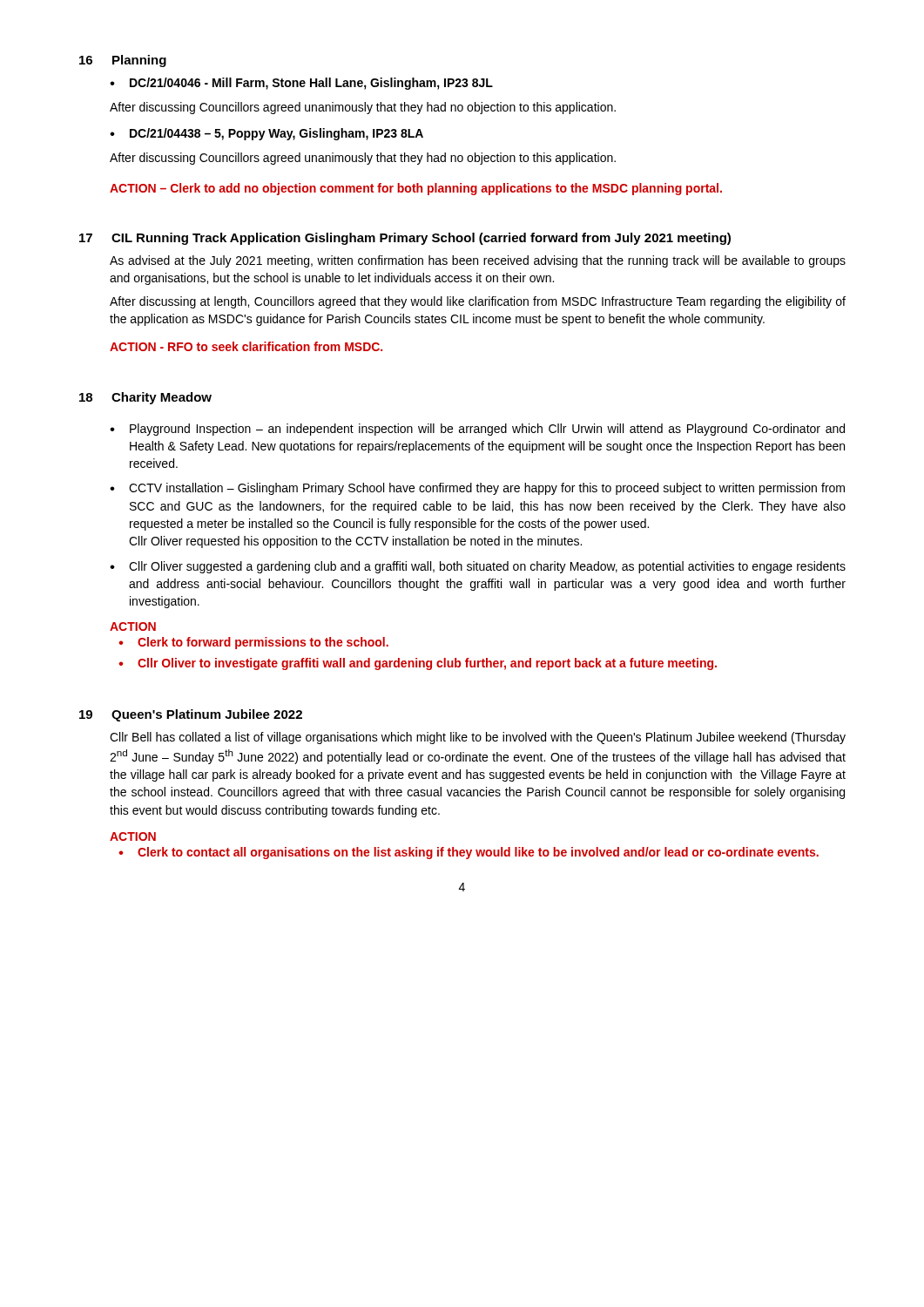Navigate to the text block starting "As advised at the July 2021 meeting, written"
The height and width of the screenshot is (1307, 924).
click(x=478, y=269)
